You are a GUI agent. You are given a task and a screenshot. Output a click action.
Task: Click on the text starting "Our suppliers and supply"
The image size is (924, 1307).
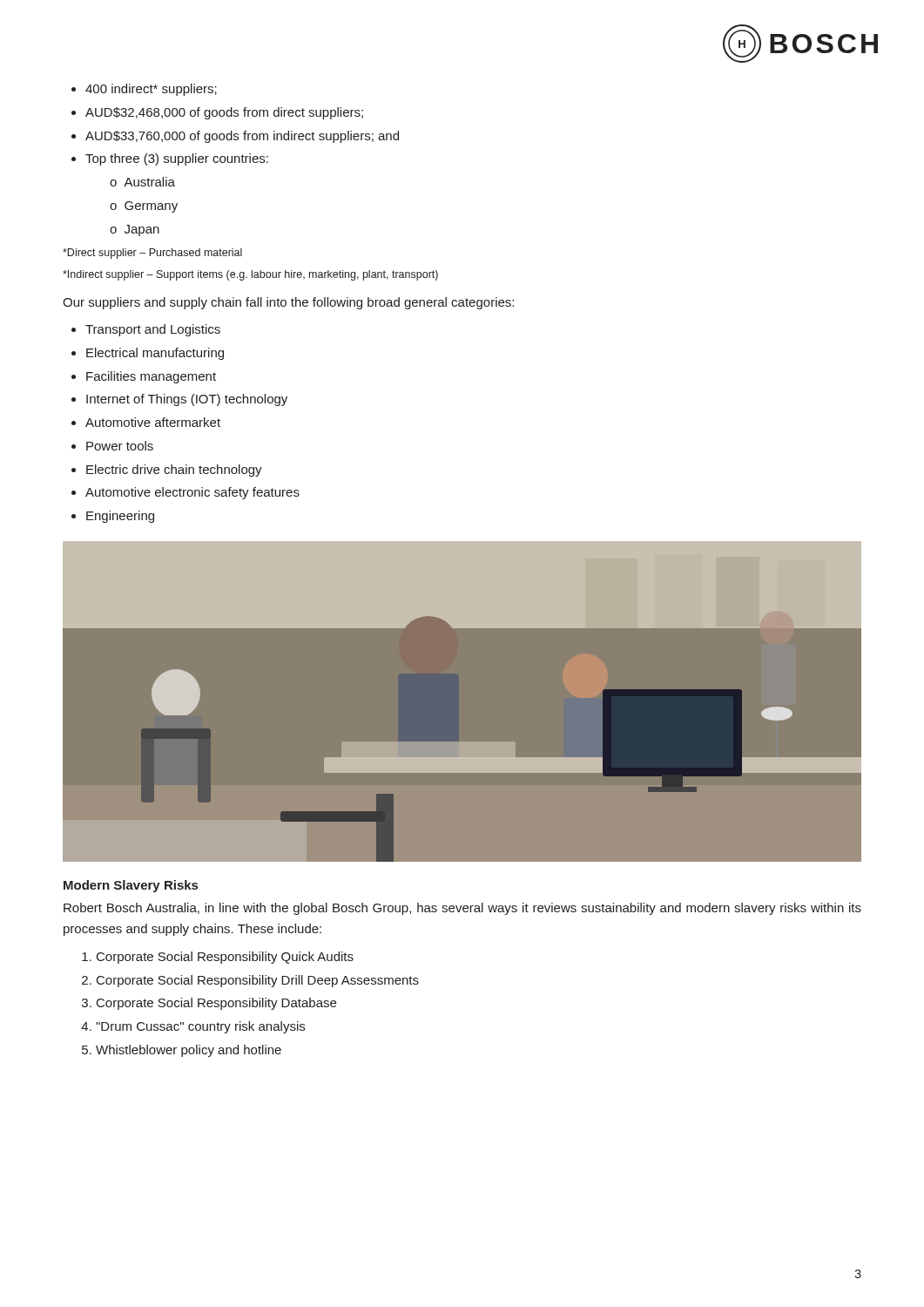(289, 302)
